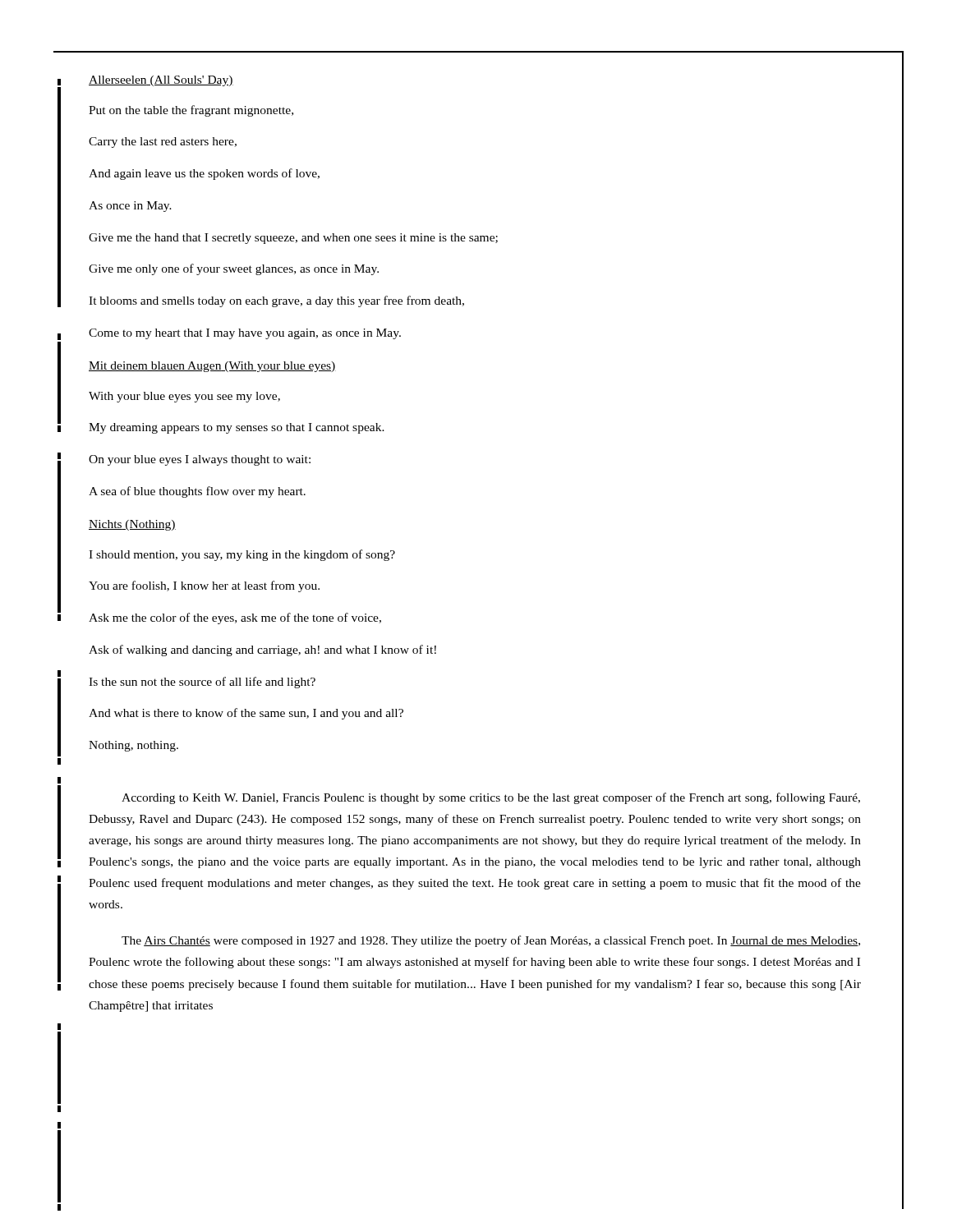957x1232 pixels.
Task: Point to the text block starting "According to Keith"
Action: tap(475, 851)
